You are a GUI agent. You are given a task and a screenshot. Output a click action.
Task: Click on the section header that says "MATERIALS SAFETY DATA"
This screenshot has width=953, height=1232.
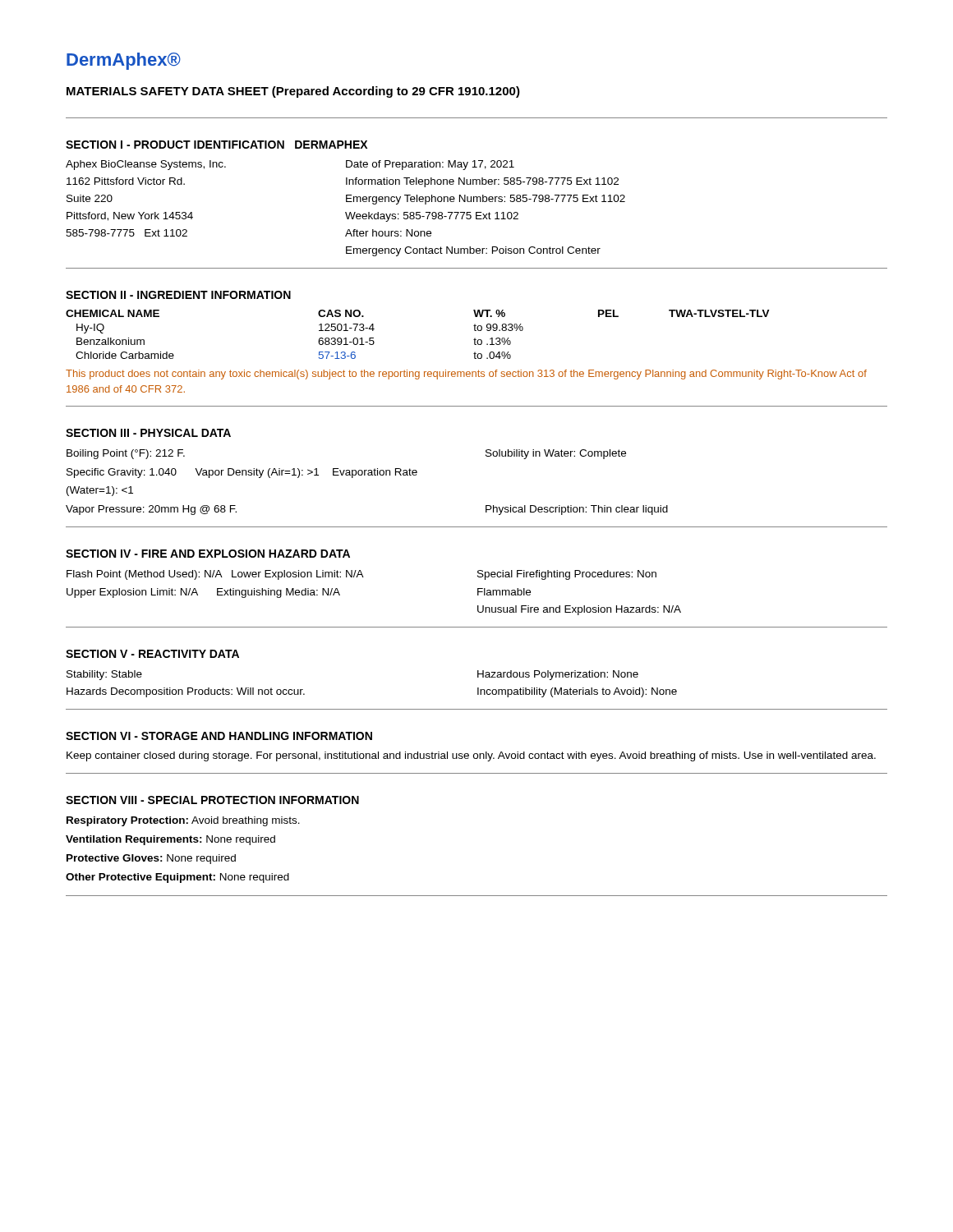476,91
